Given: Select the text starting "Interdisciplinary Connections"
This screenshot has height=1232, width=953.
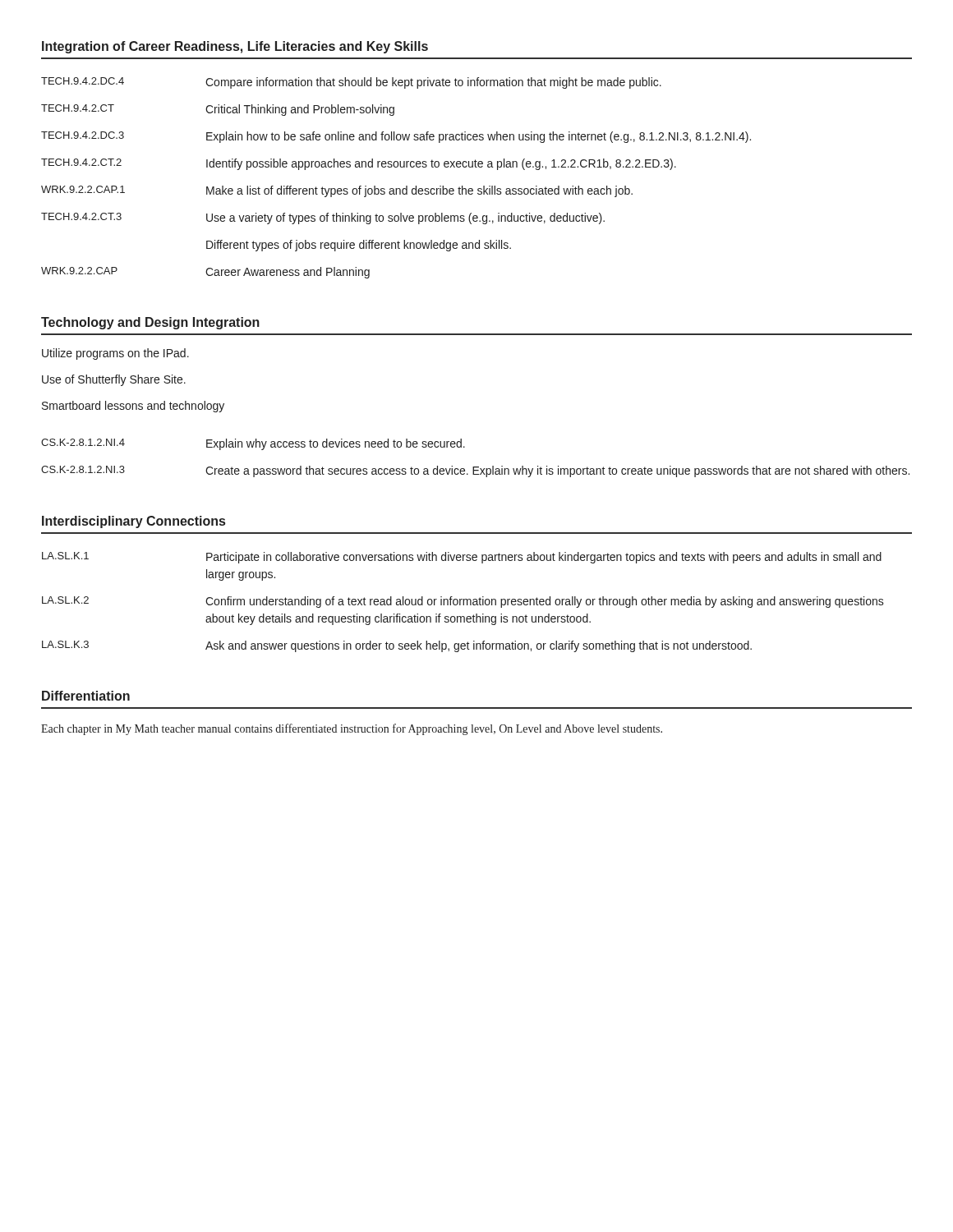Looking at the screenshot, I should coord(133,521).
